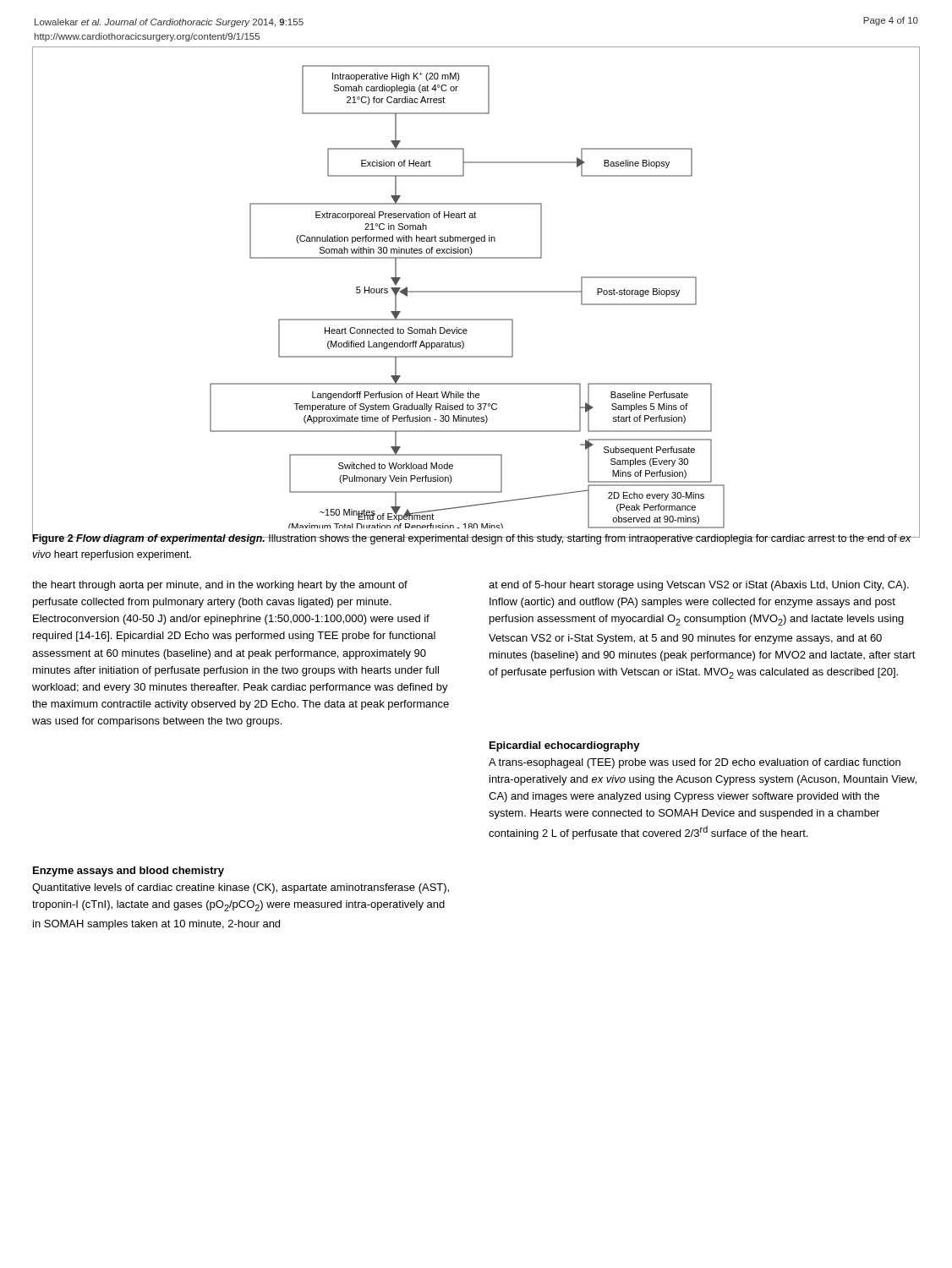Locate the block of text that opens with "at end of 5-hour heart storage using Vetscan"
Screen dimensions: 1268x952
[702, 629]
